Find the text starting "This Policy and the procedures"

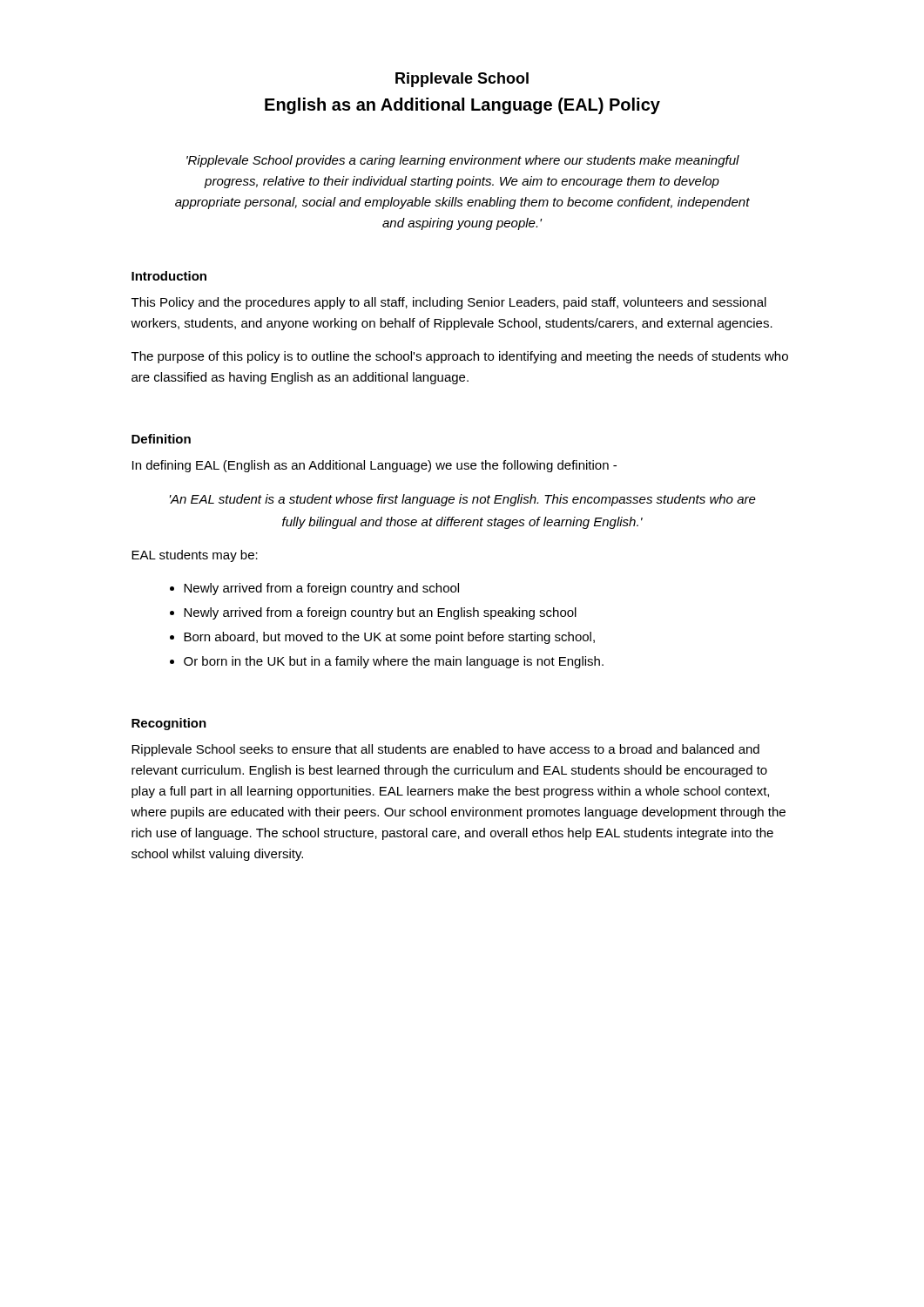(x=452, y=312)
